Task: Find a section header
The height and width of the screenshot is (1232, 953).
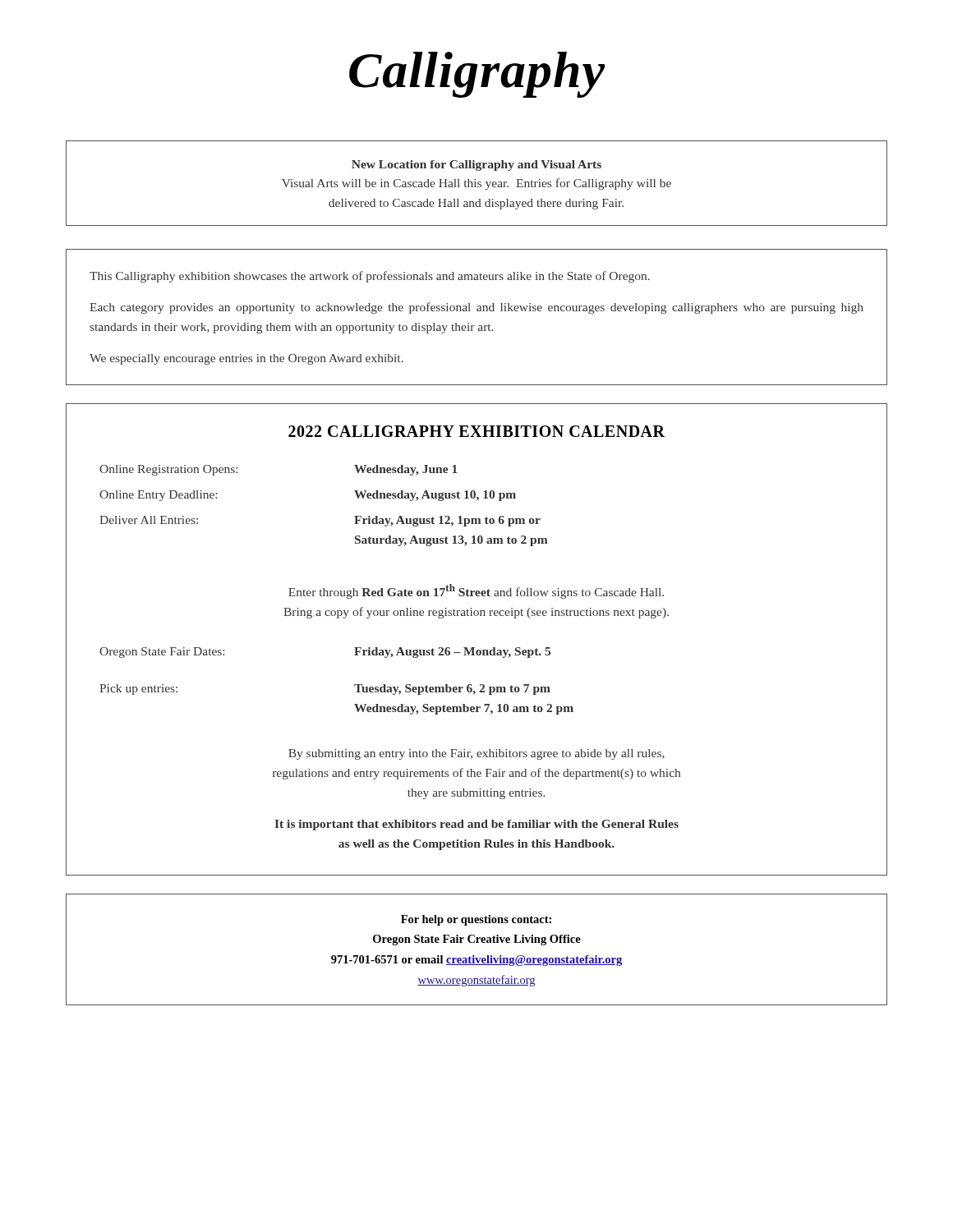Action: (x=476, y=431)
